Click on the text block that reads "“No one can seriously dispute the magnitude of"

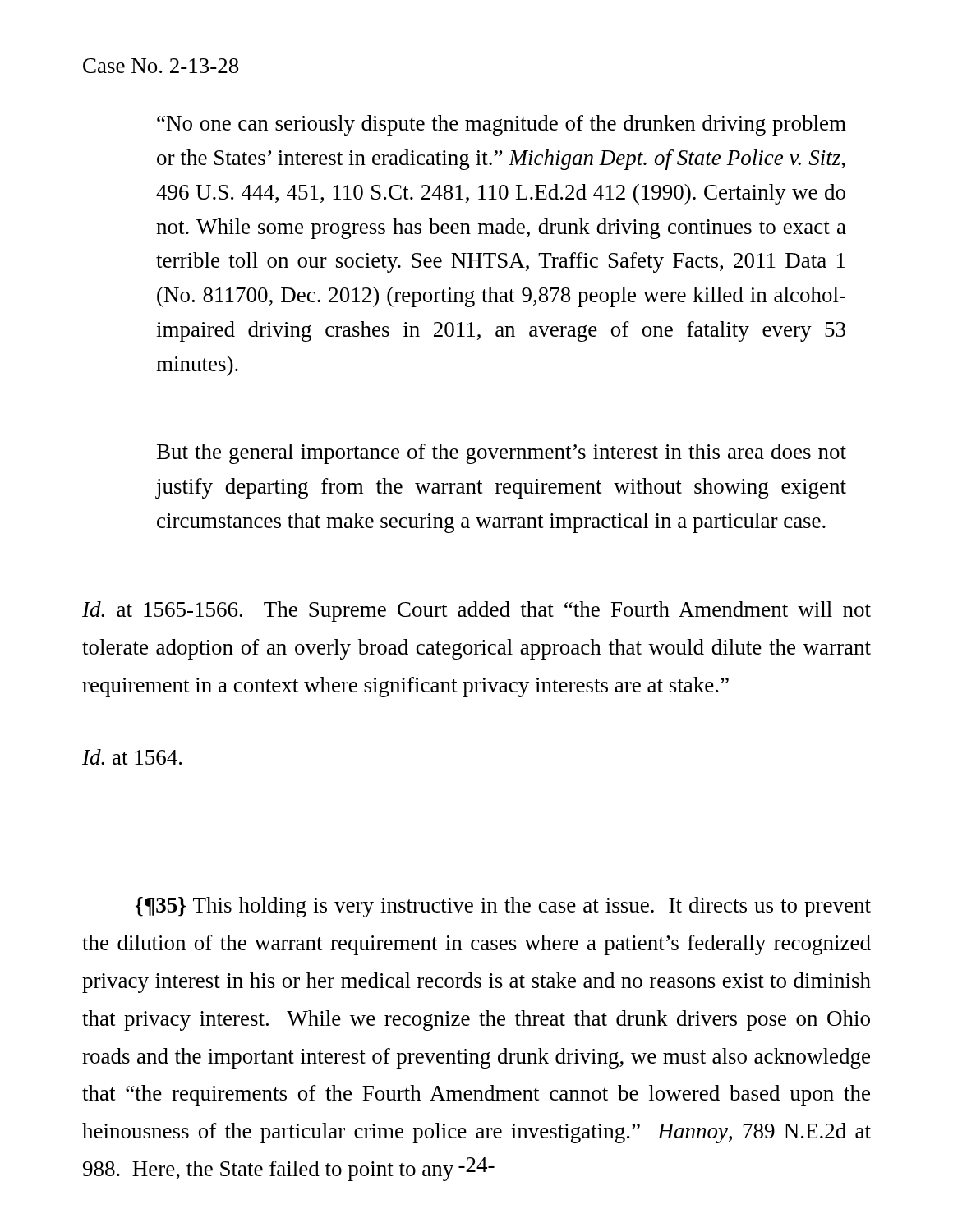coord(501,244)
